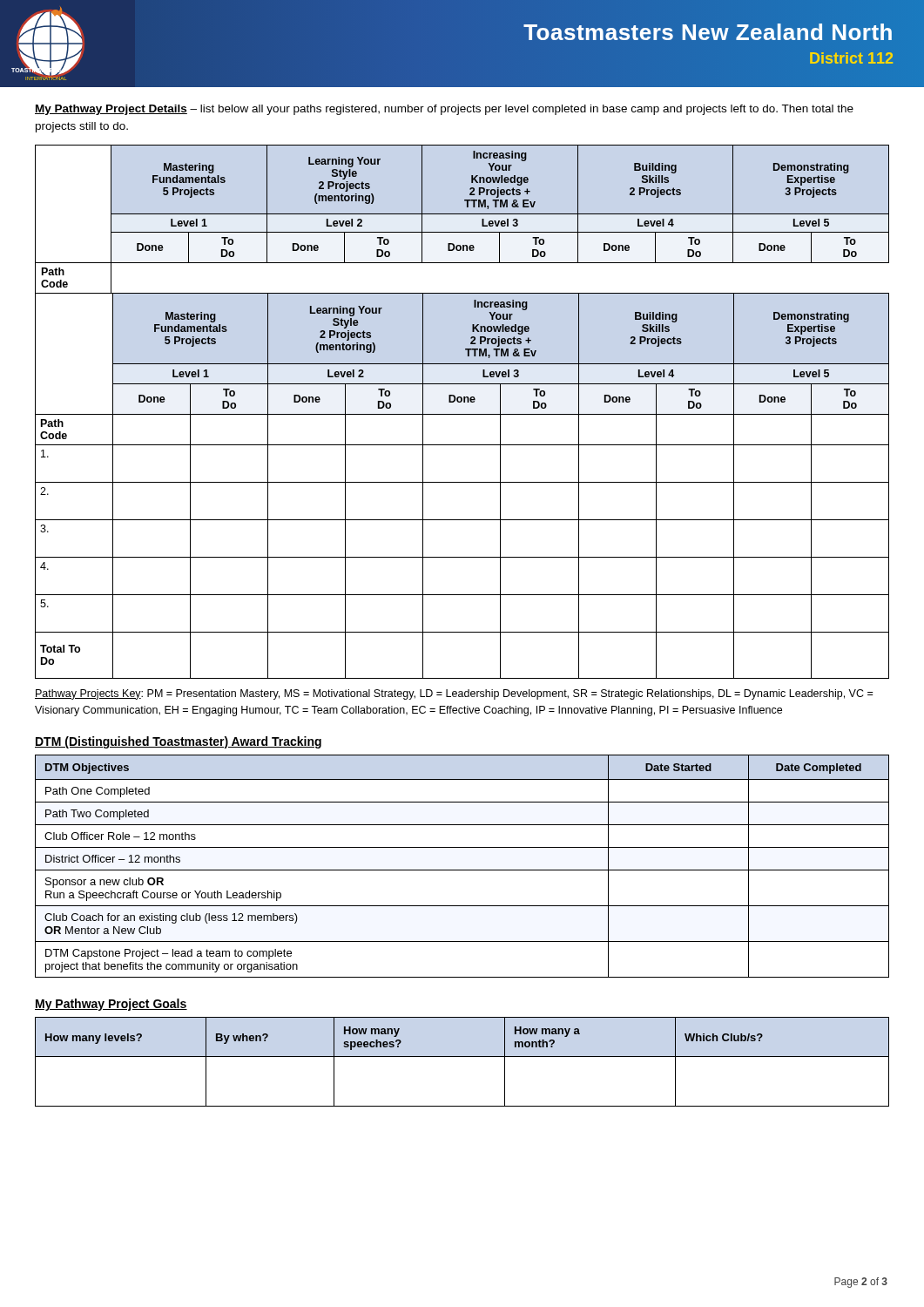Navigate to the element starting "Pathway Projects Key: PM ="

(454, 702)
